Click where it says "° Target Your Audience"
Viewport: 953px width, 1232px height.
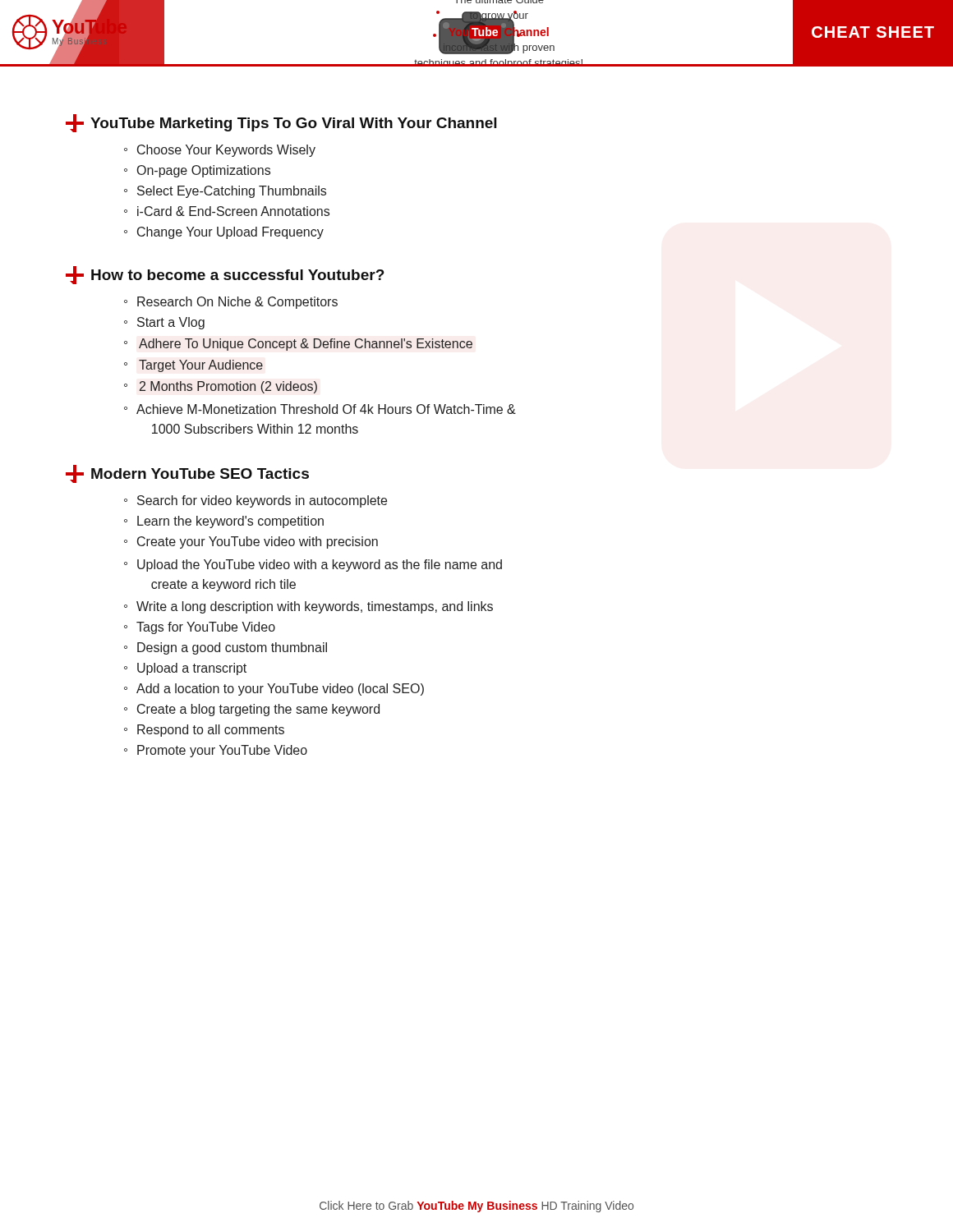[x=194, y=365]
